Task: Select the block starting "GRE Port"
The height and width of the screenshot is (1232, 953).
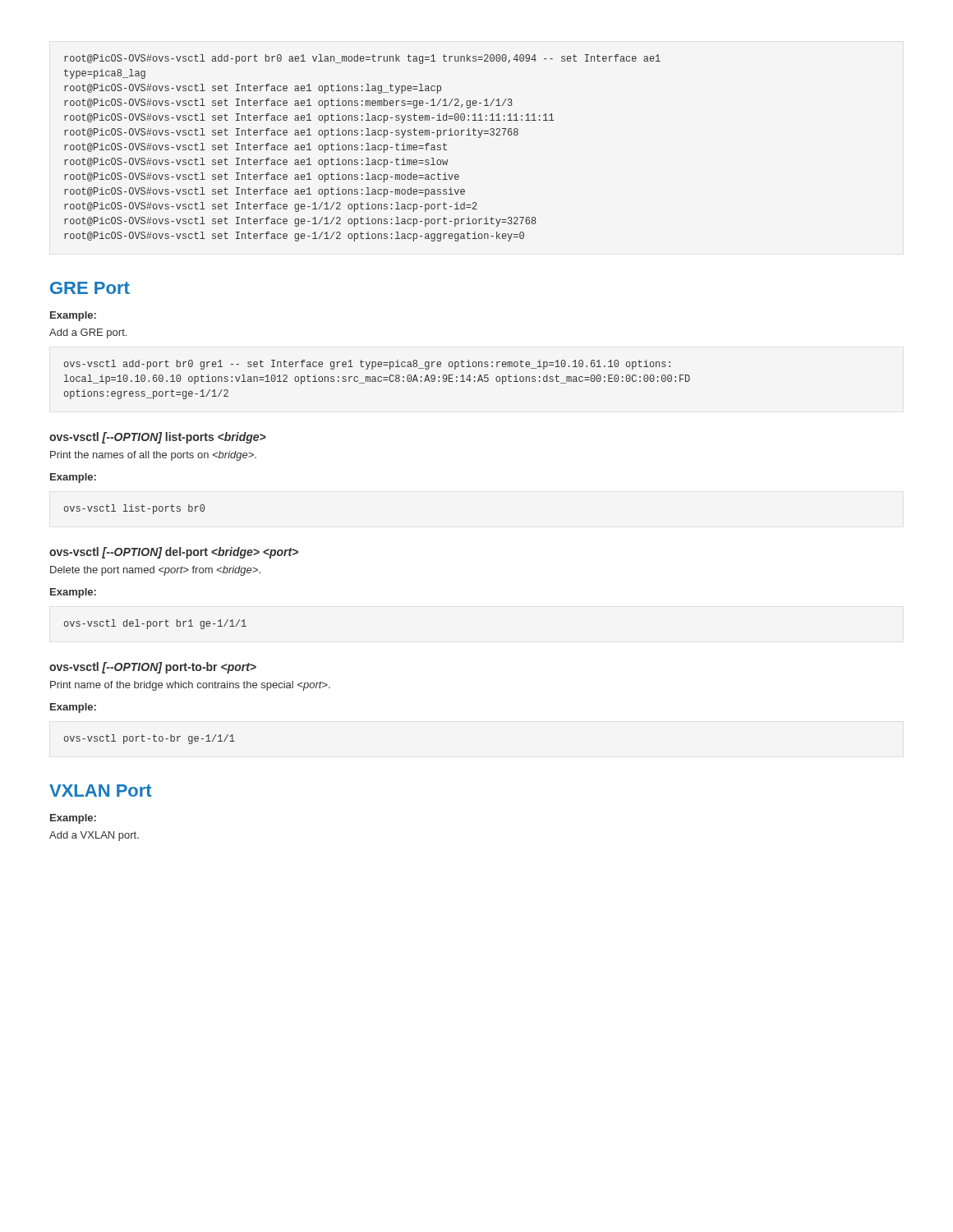Action: [90, 288]
